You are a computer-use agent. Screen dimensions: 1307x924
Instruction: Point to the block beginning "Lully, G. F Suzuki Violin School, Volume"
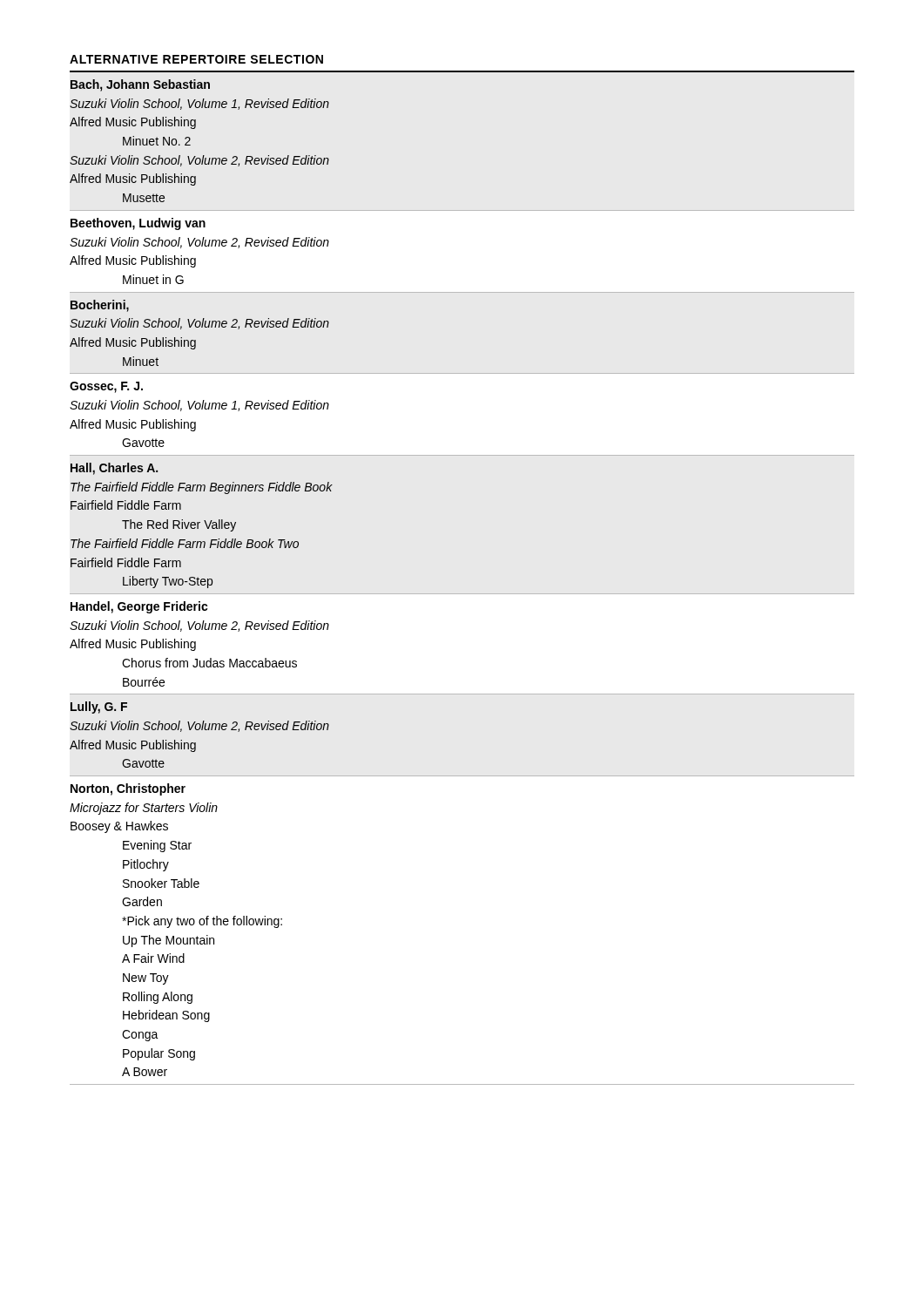99,708
